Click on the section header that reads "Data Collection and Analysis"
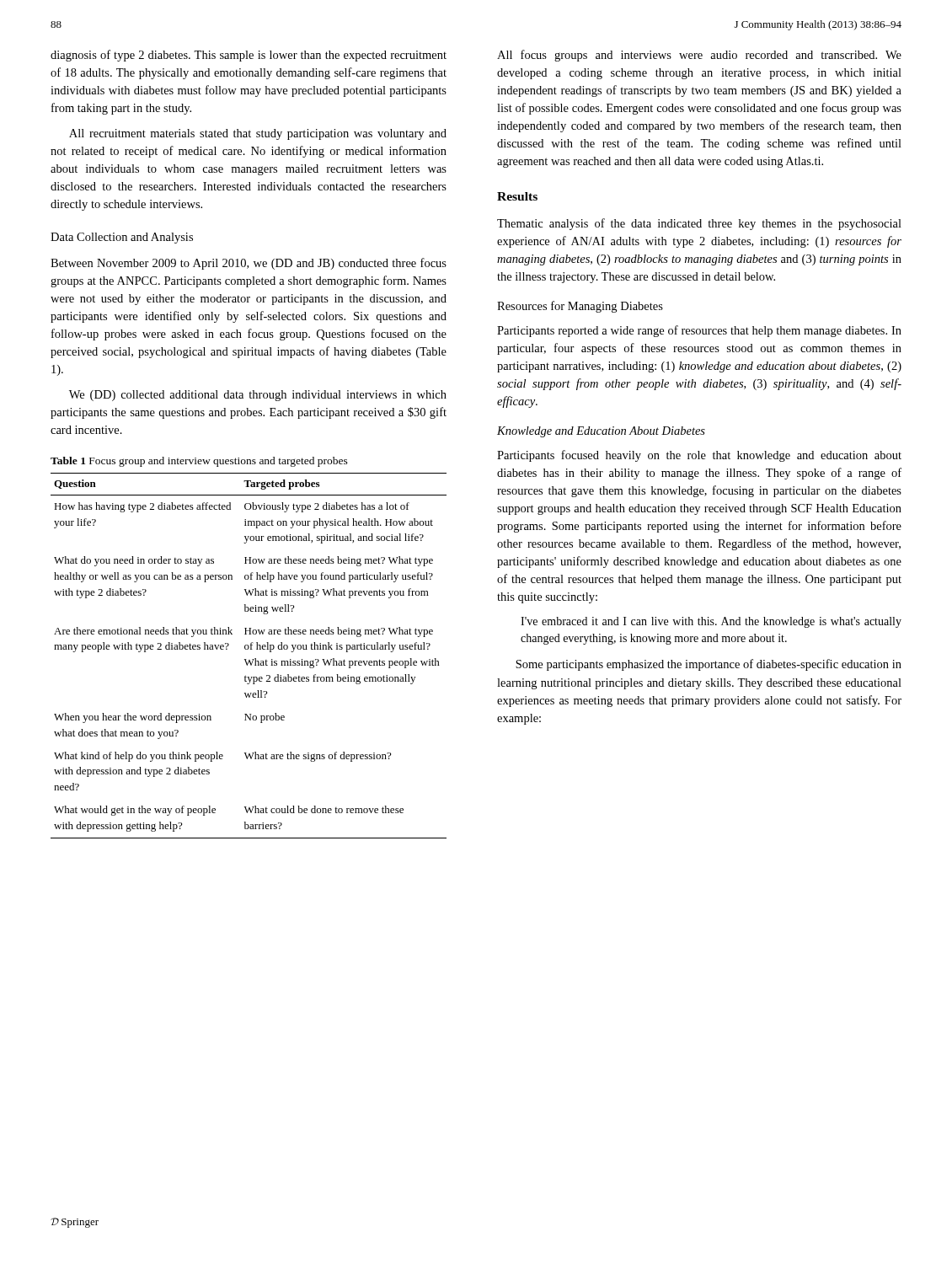This screenshot has width=952, height=1264. [x=122, y=237]
